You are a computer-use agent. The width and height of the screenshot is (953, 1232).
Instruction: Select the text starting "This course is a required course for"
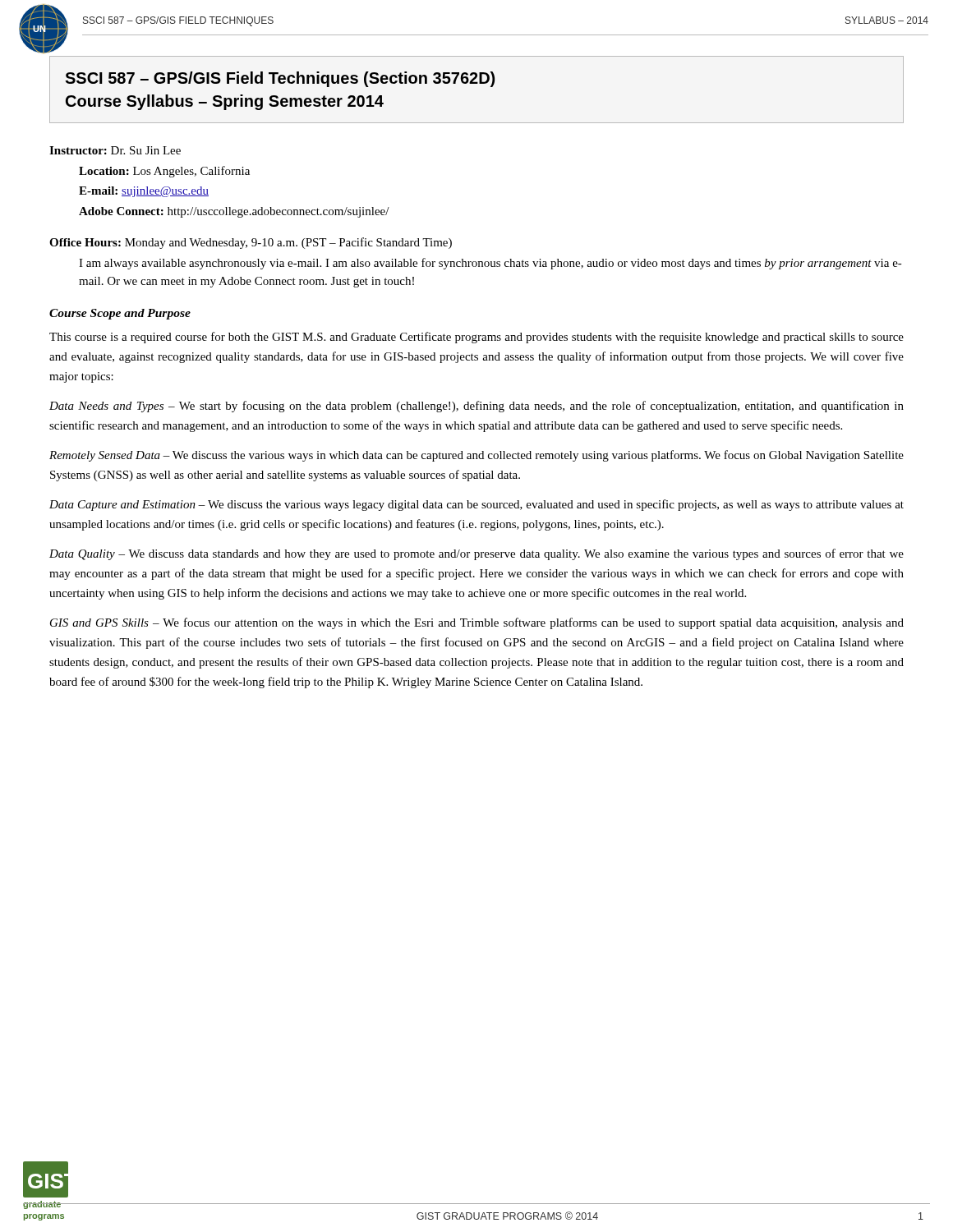[x=476, y=356]
